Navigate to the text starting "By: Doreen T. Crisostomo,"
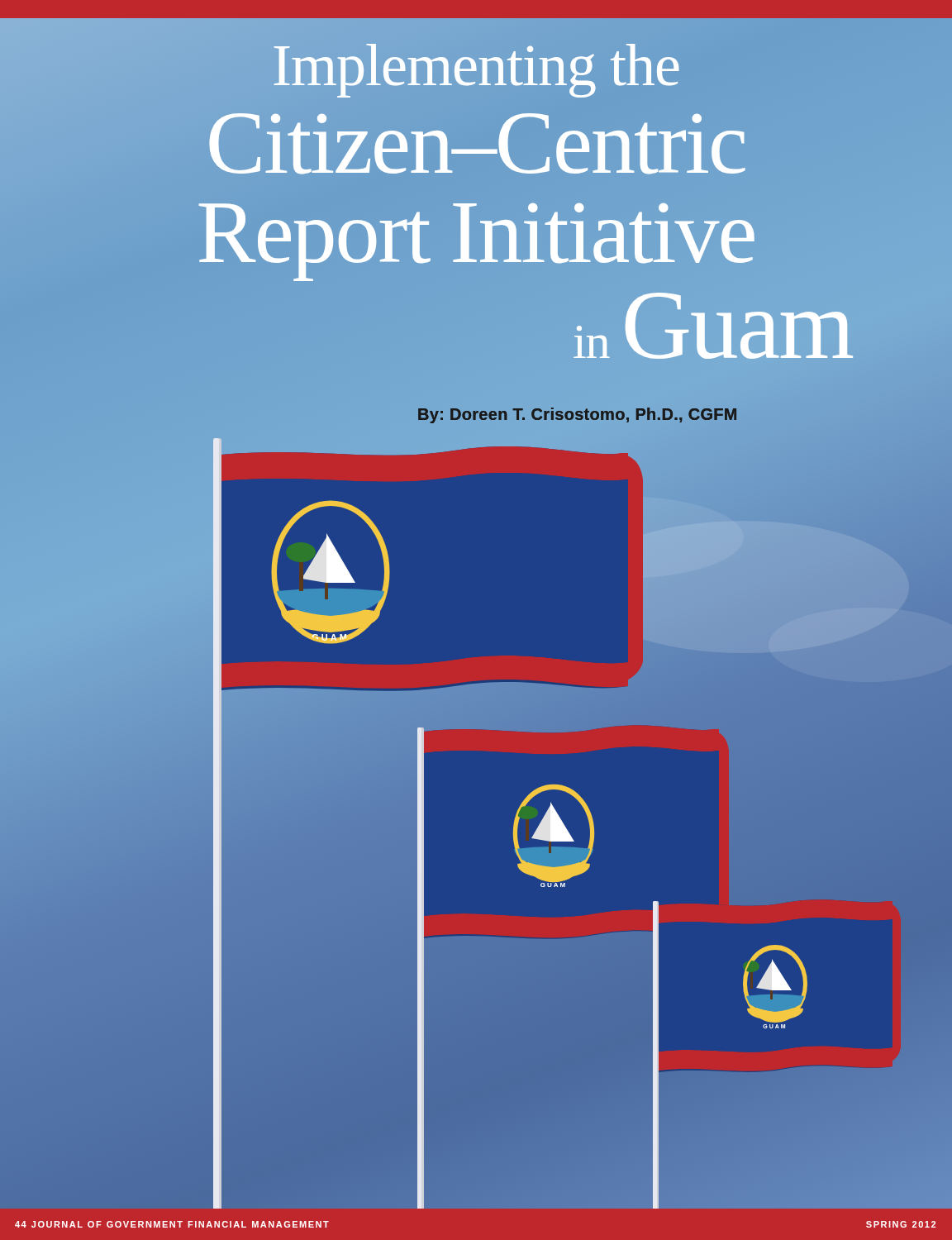This screenshot has height=1240, width=952. coord(578,414)
